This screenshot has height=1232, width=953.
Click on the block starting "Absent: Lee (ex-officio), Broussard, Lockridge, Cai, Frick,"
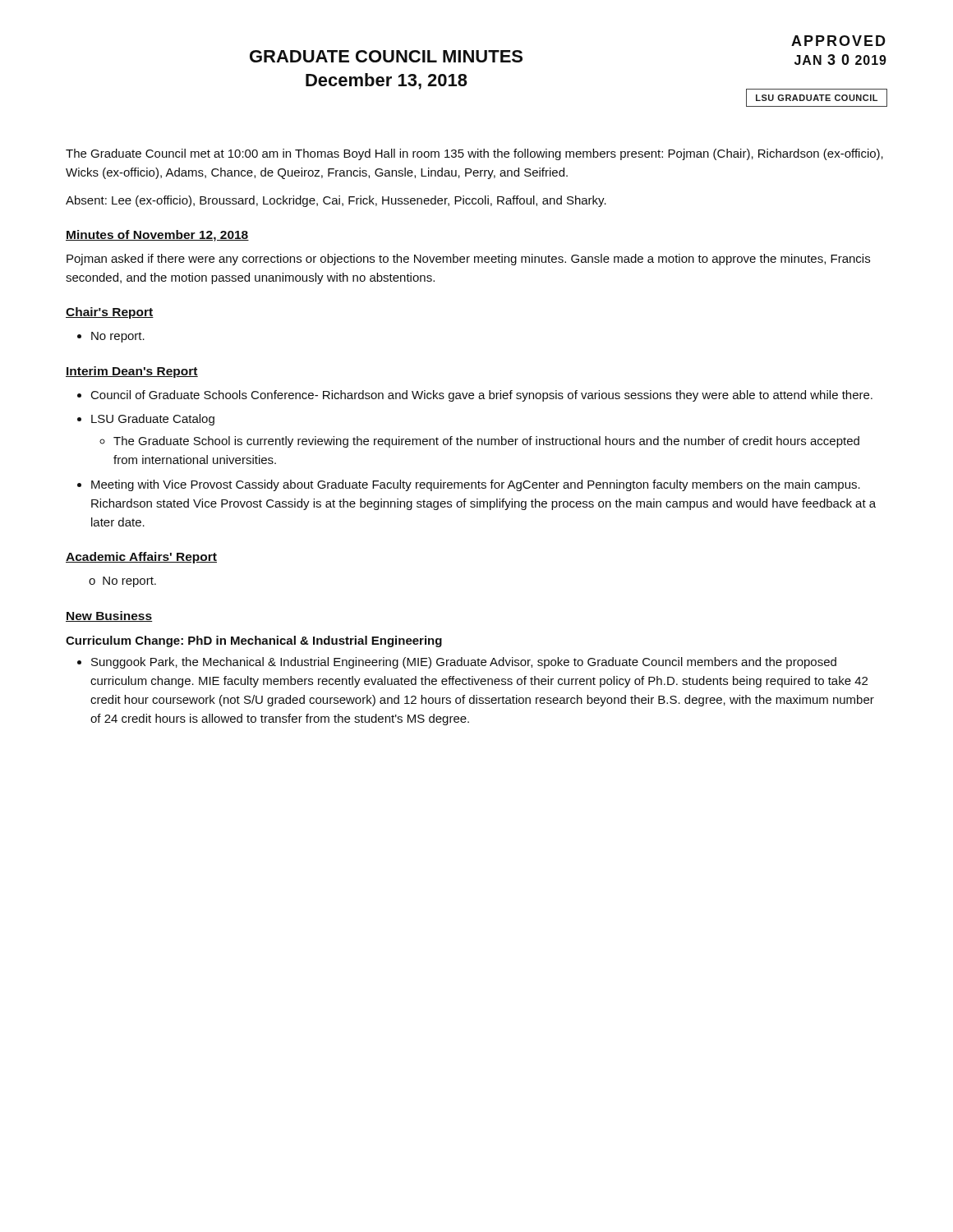[336, 200]
